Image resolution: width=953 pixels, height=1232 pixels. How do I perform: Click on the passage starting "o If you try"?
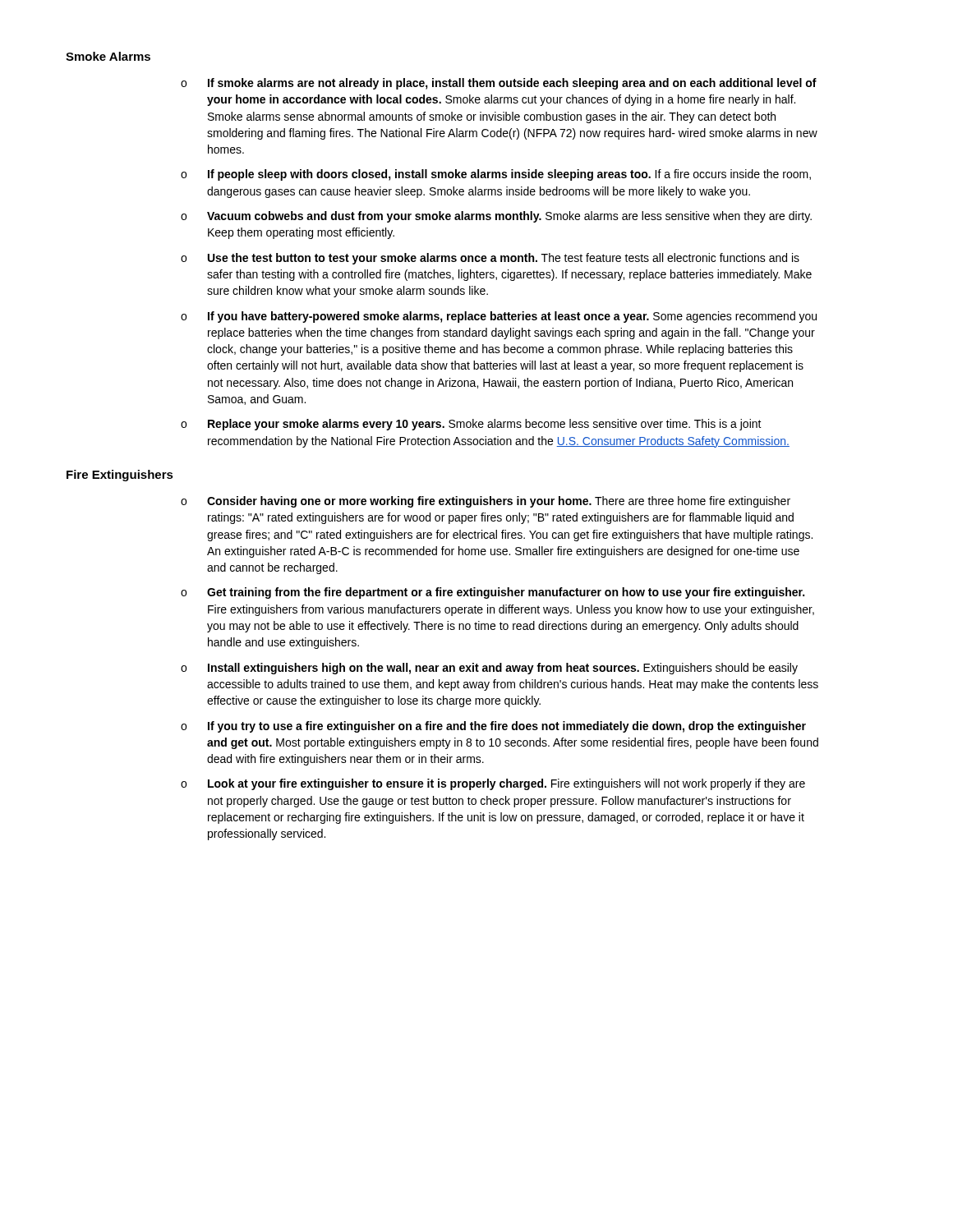pyautogui.click(x=501, y=742)
